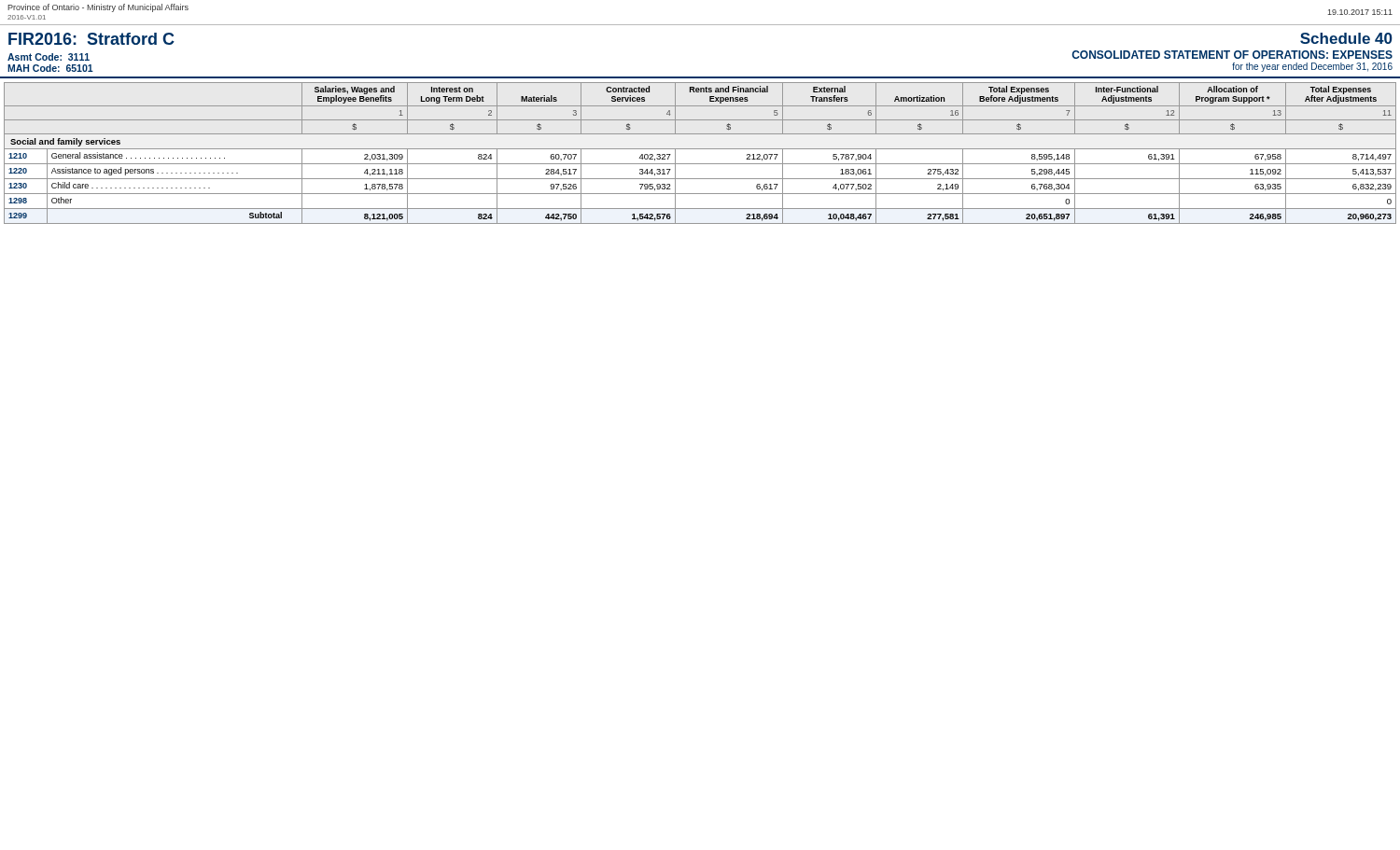This screenshot has height=850, width=1400.
Task: Click on the table containing "Contracted Services"
Action: [700, 153]
